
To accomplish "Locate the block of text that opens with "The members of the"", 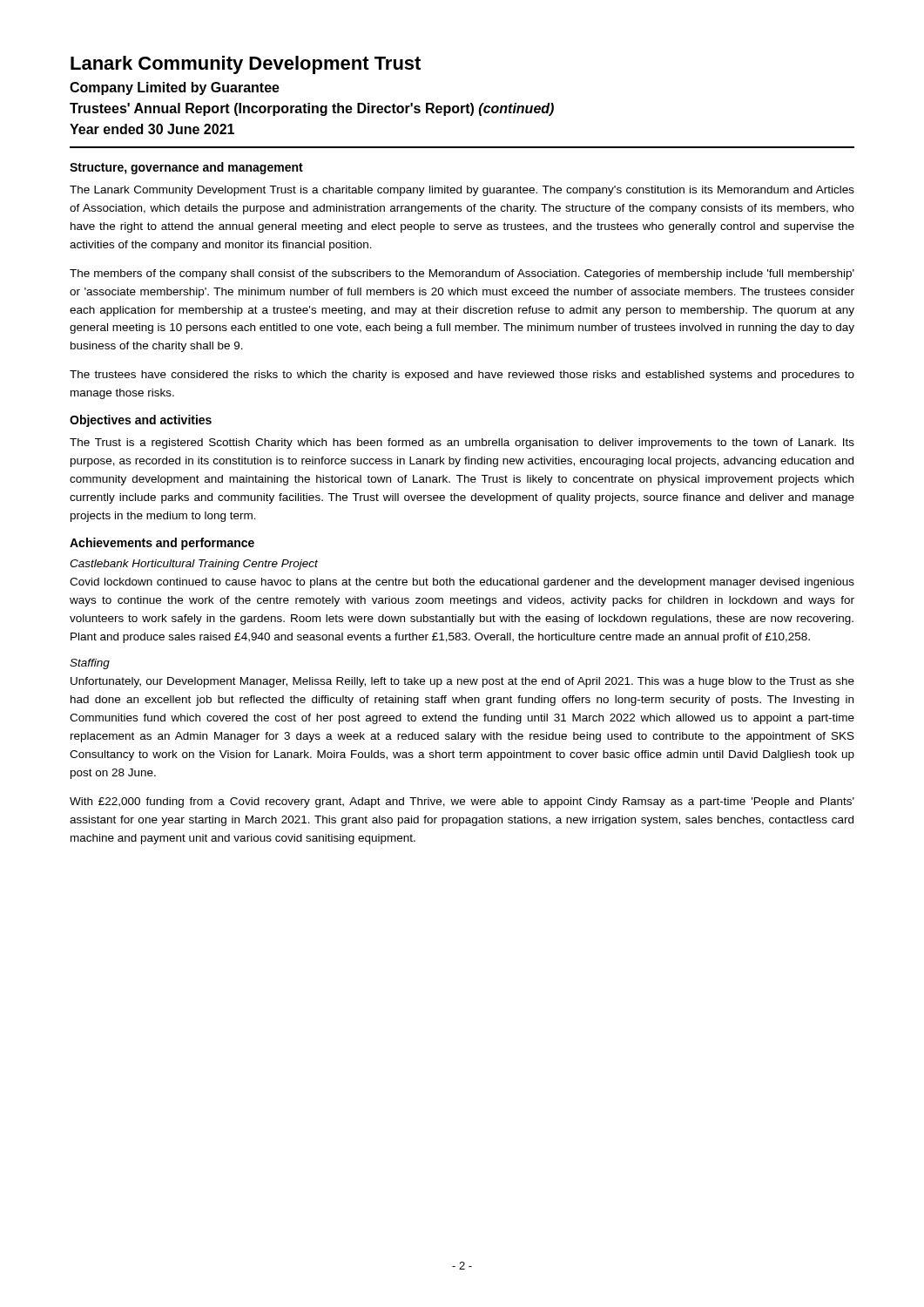I will 462,309.
